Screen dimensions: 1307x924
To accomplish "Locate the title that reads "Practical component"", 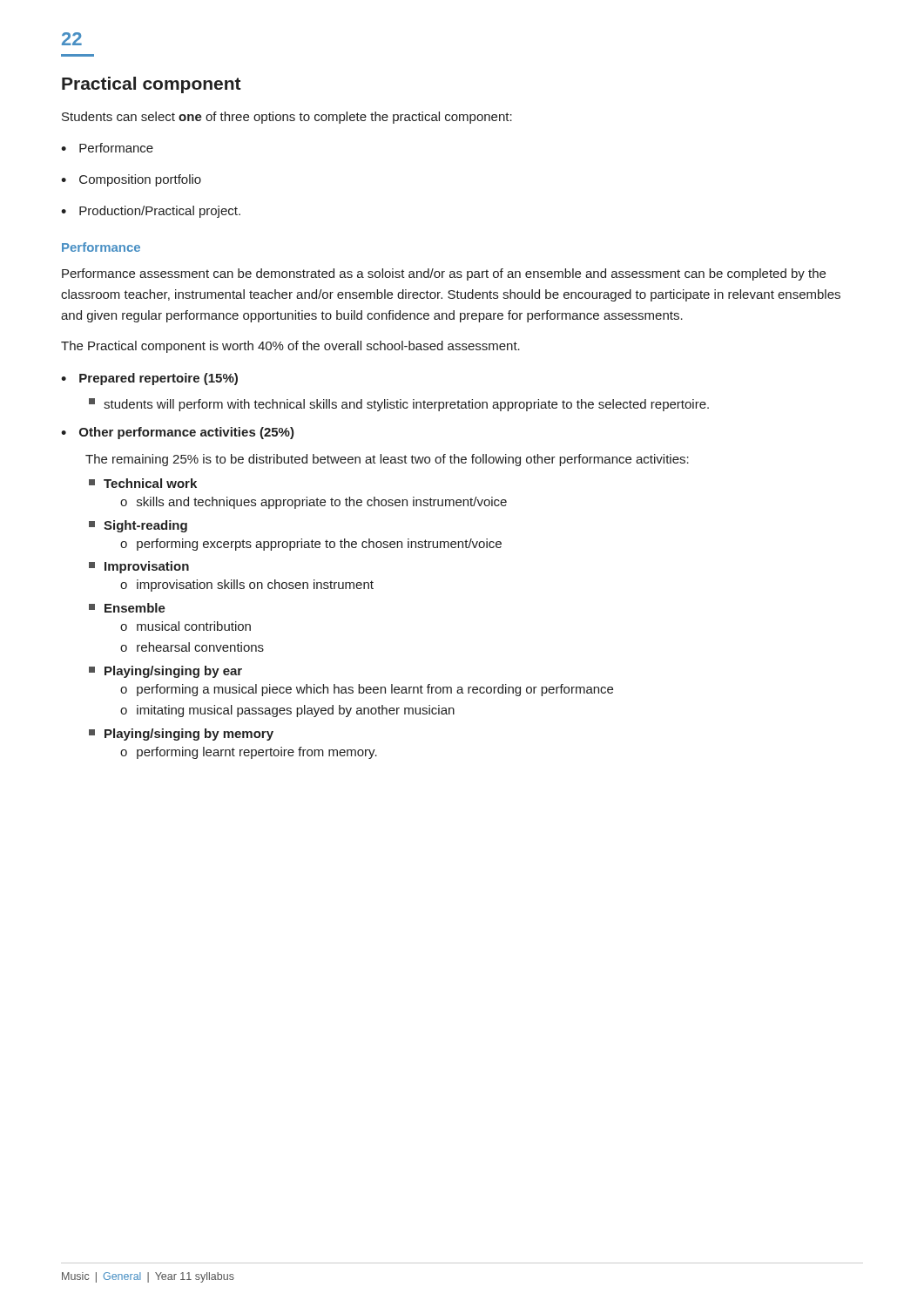I will tap(151, 83).
